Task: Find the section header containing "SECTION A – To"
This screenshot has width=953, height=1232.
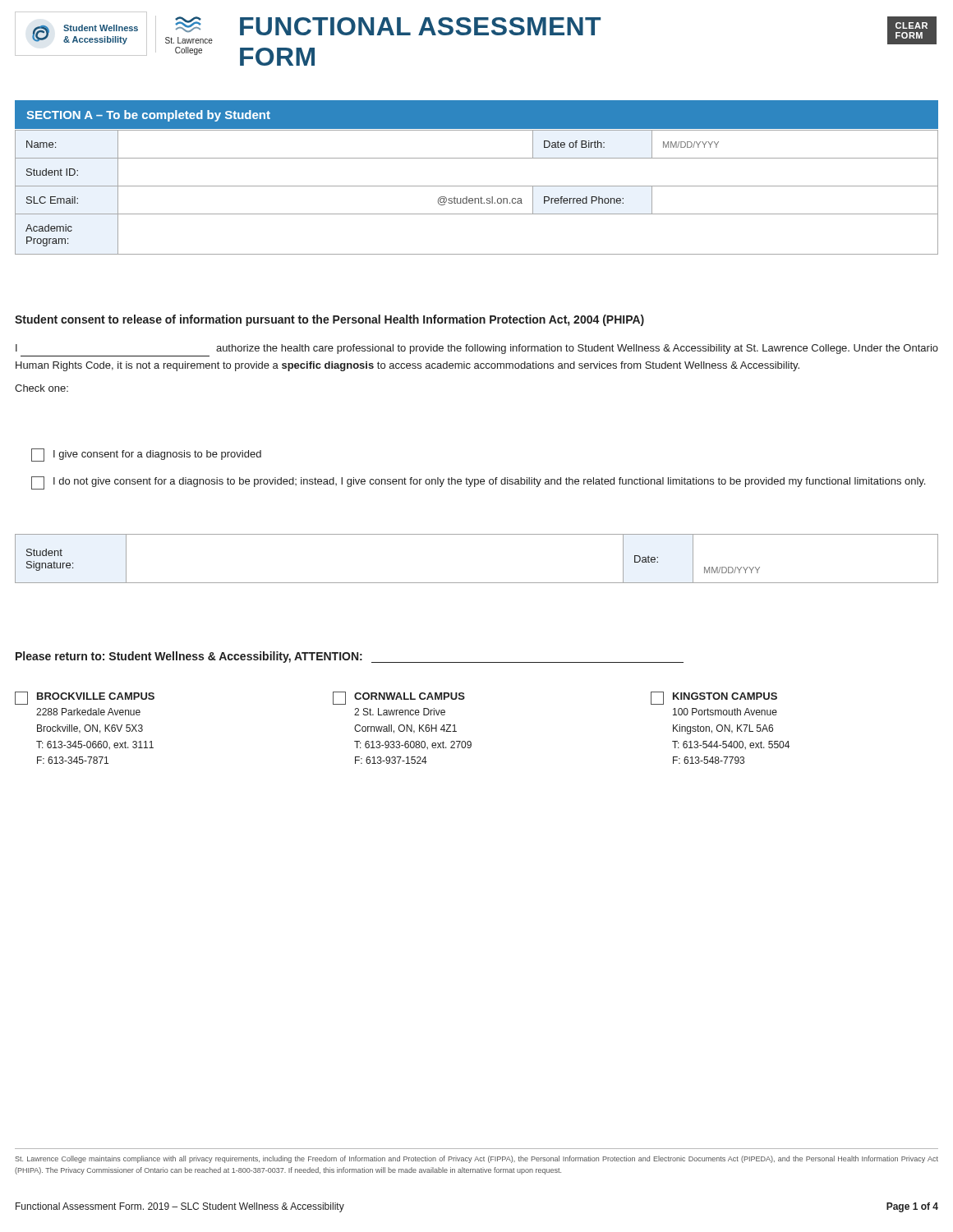Action: pyautogui.click(x=148, y=115)
